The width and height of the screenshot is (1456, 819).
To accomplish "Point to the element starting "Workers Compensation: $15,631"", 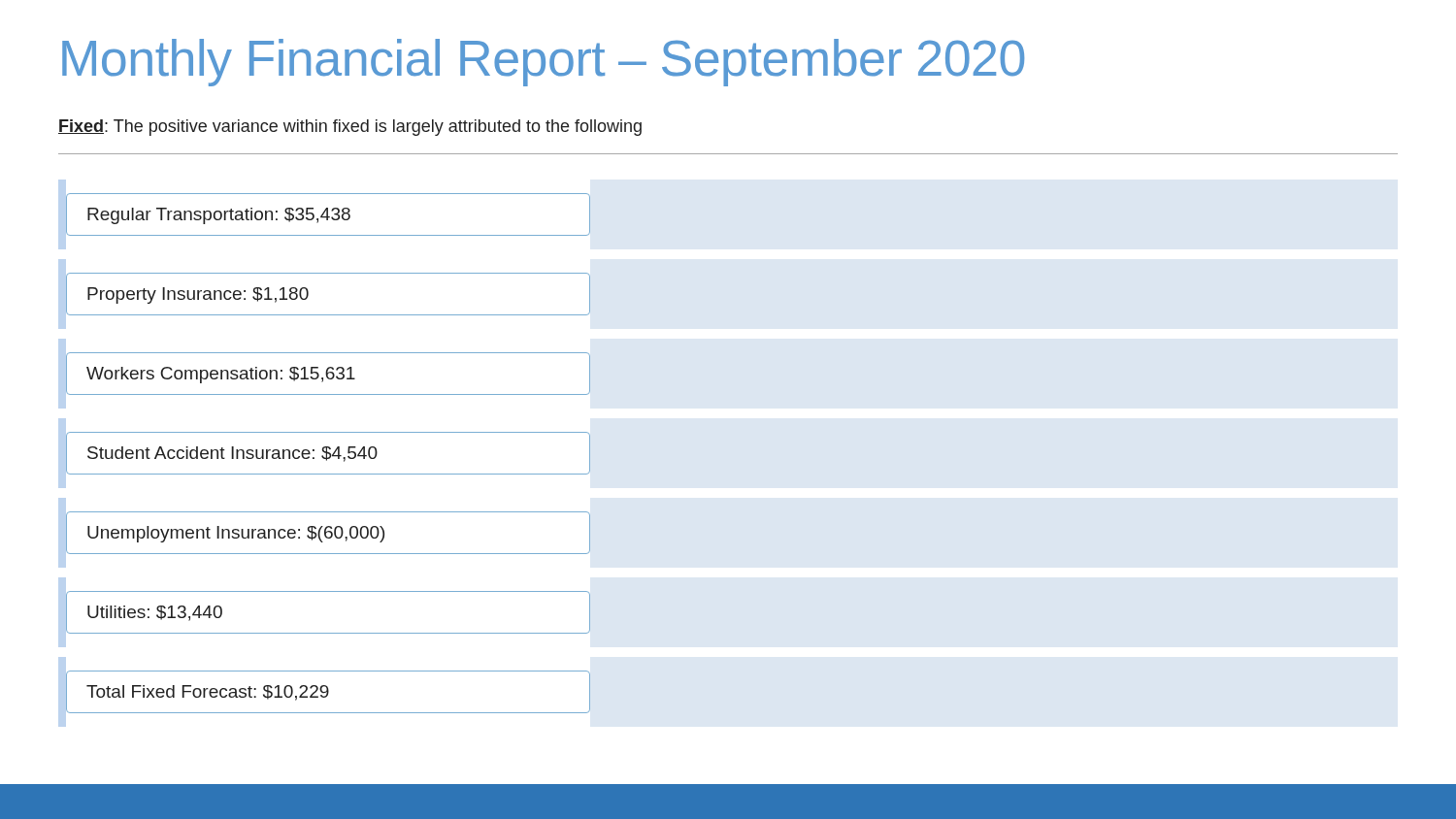I will point(328,374).
